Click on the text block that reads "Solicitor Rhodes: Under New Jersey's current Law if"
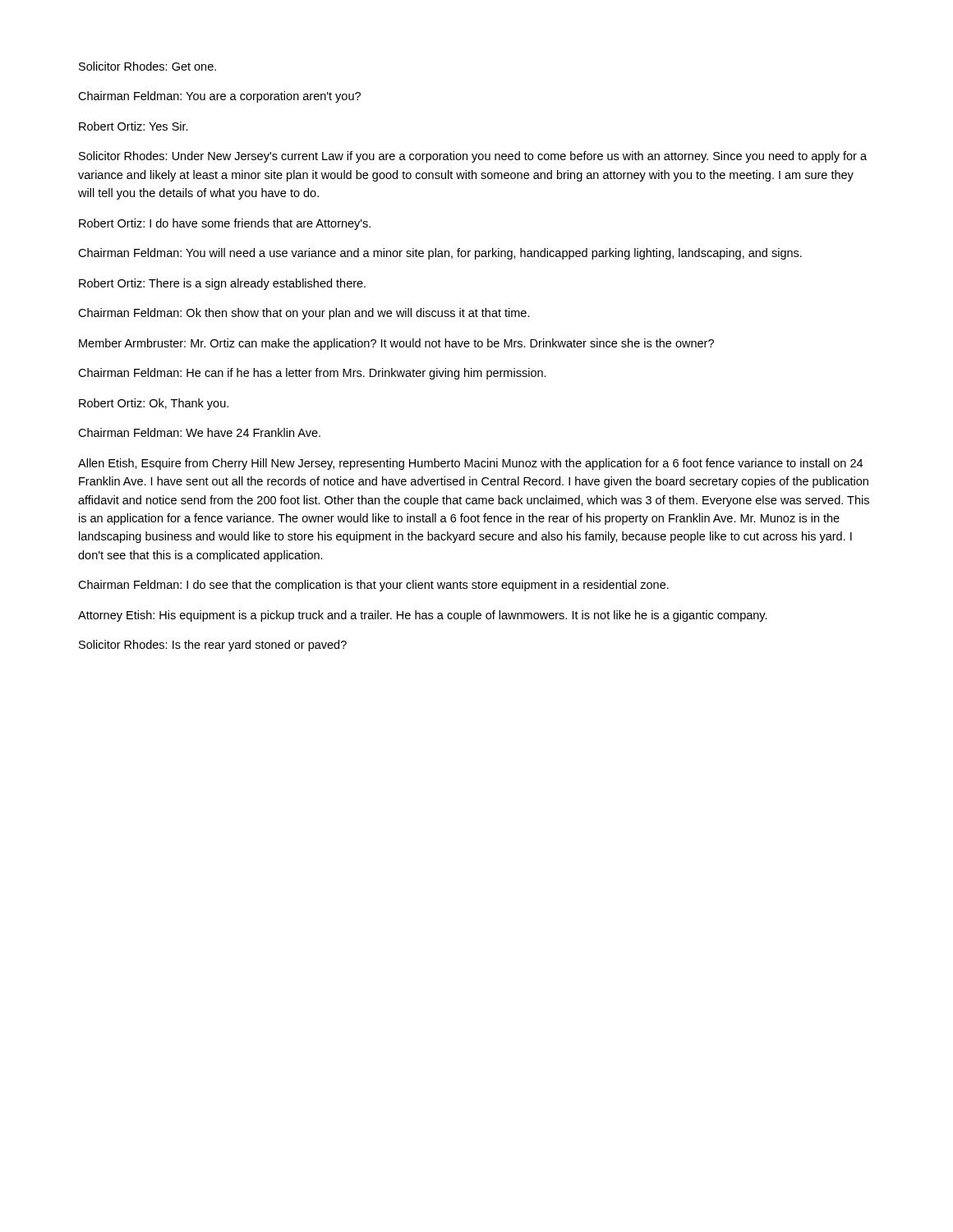 coord(472,175)
